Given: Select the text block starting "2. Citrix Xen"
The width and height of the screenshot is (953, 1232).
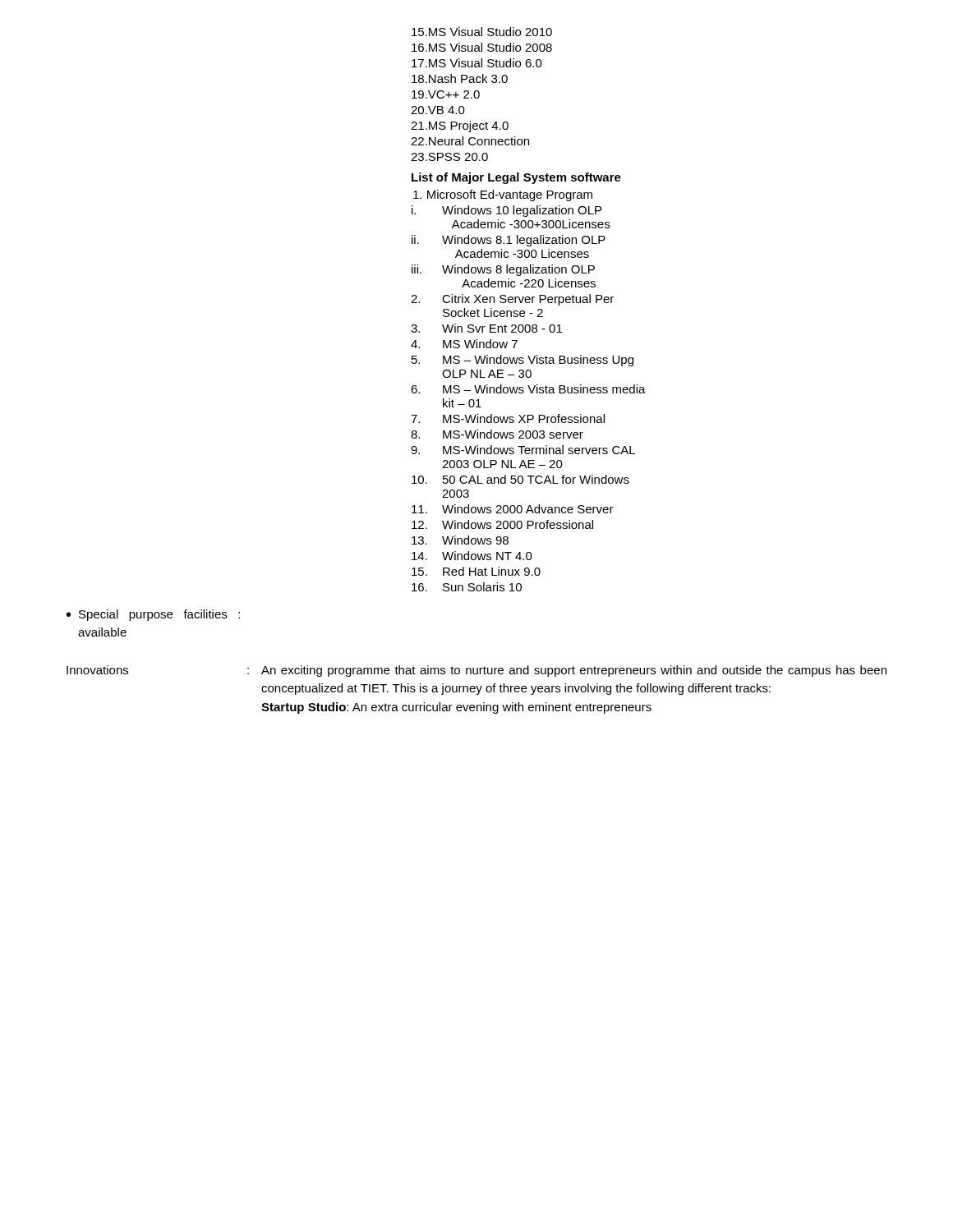Looking at the screenshot, I should pyautogui.click(x=512, y=300).
